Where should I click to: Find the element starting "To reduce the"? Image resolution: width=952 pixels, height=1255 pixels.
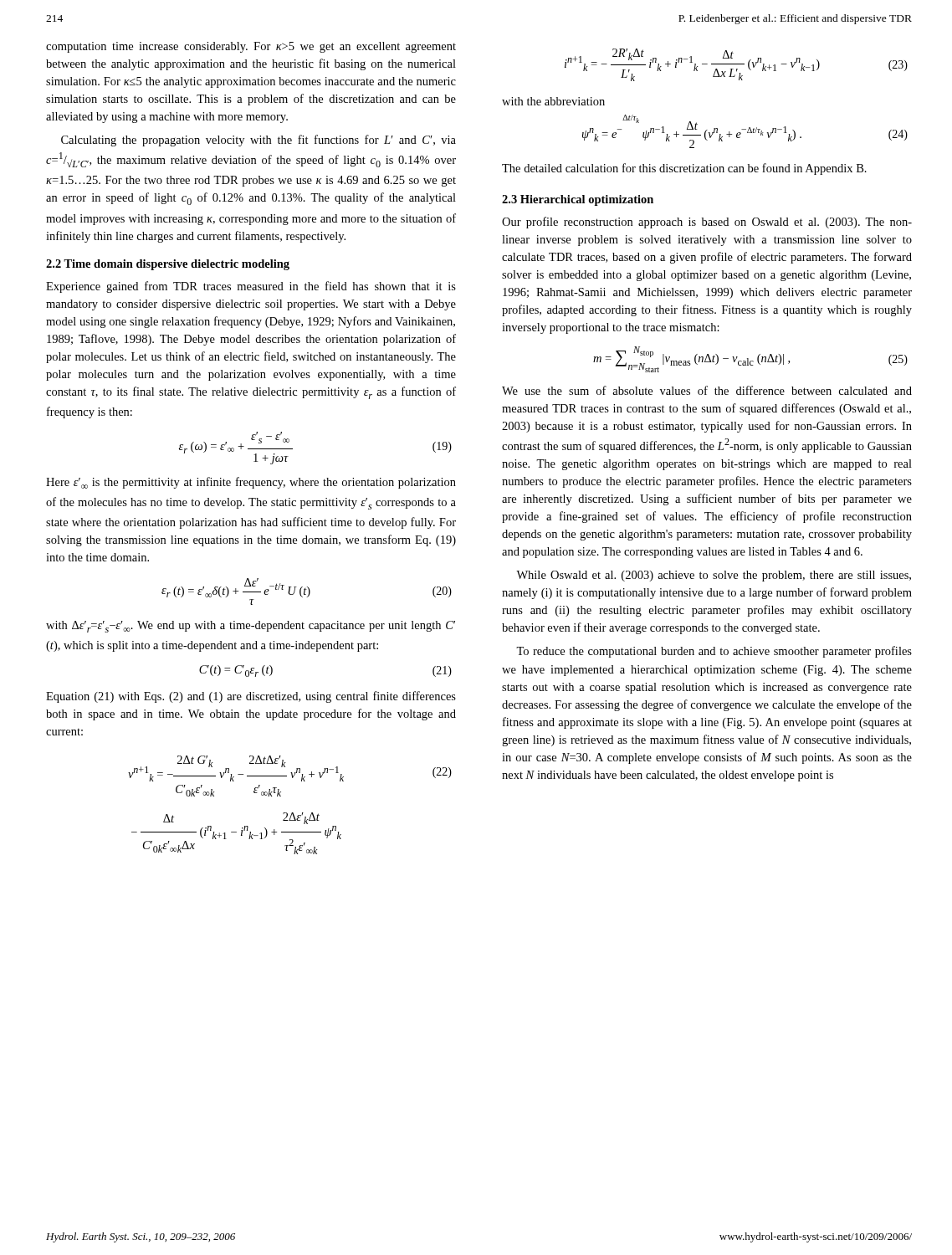(707, 713)
